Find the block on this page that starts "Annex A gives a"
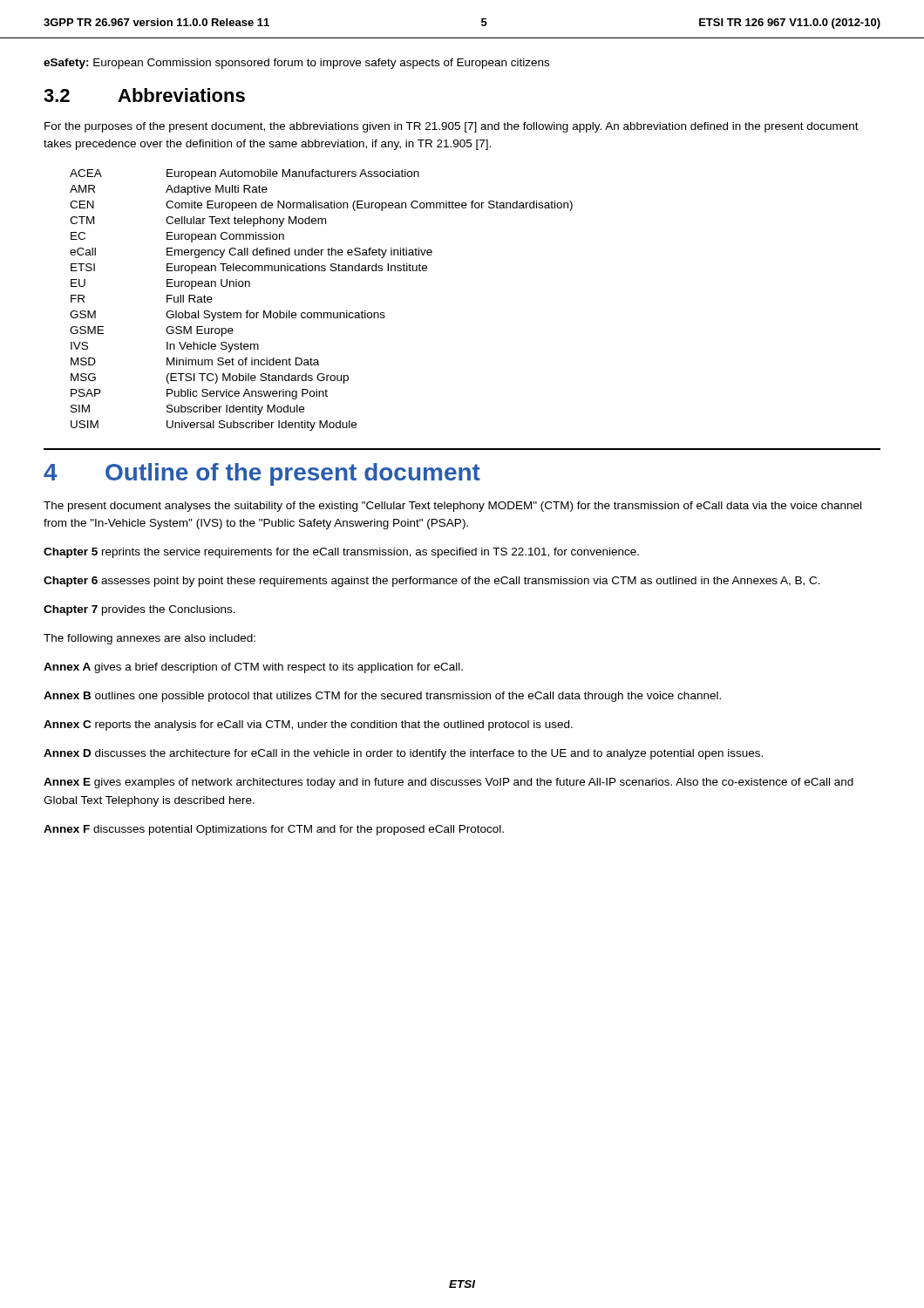 254,667
